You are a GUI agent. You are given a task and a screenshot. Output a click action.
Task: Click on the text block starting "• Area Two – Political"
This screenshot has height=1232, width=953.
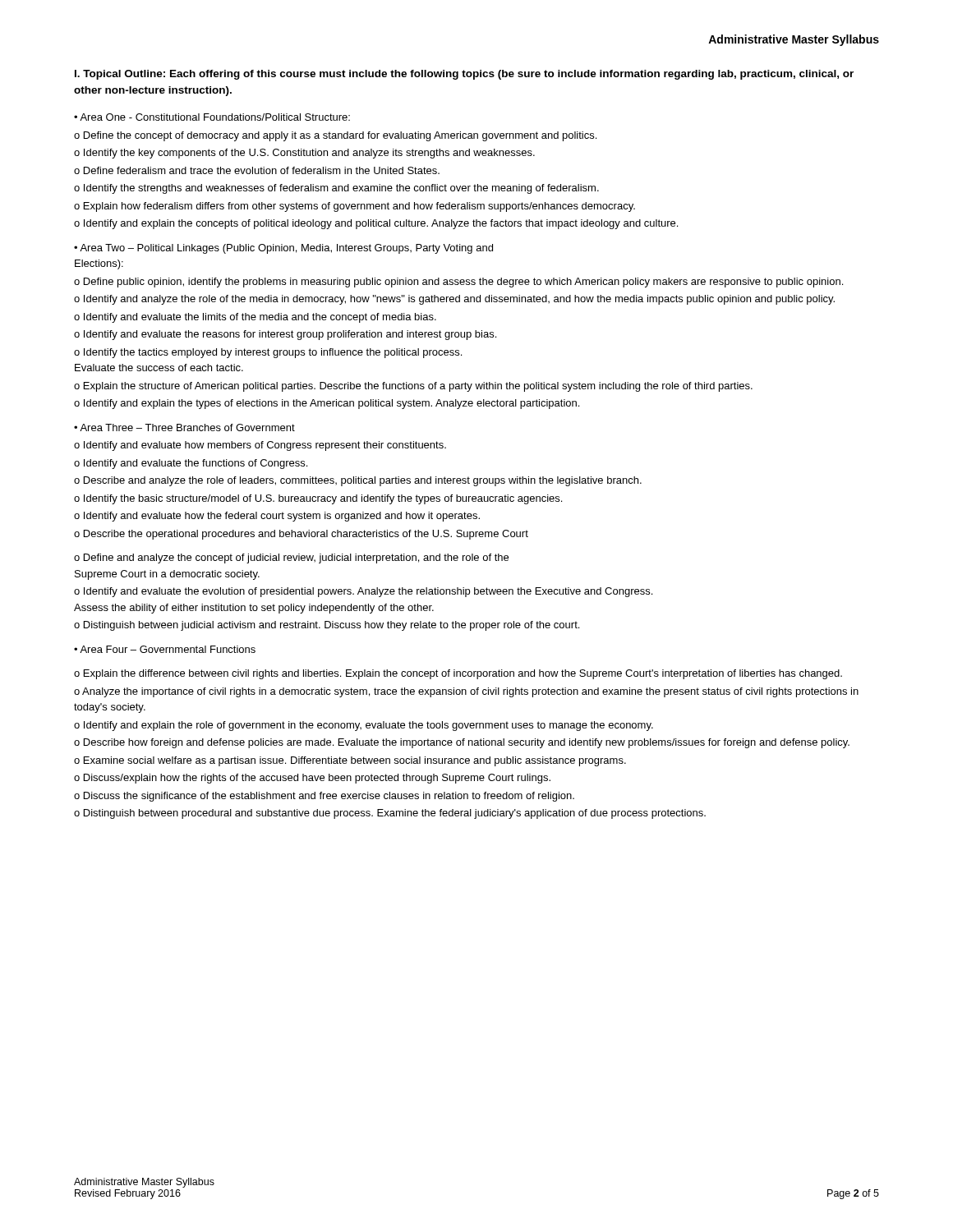[284, 255]
